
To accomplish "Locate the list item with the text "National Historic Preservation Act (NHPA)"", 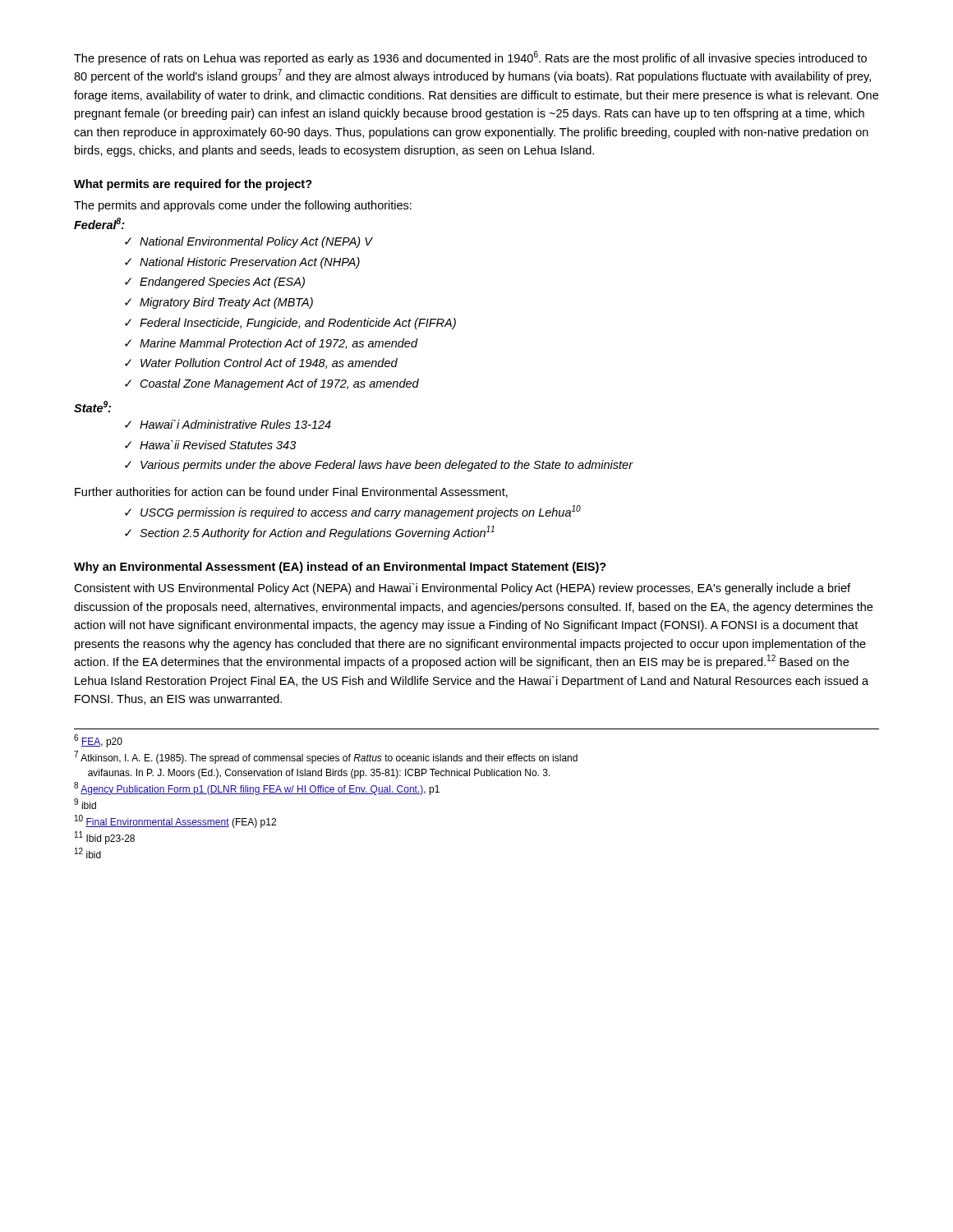I will (242, 263).
